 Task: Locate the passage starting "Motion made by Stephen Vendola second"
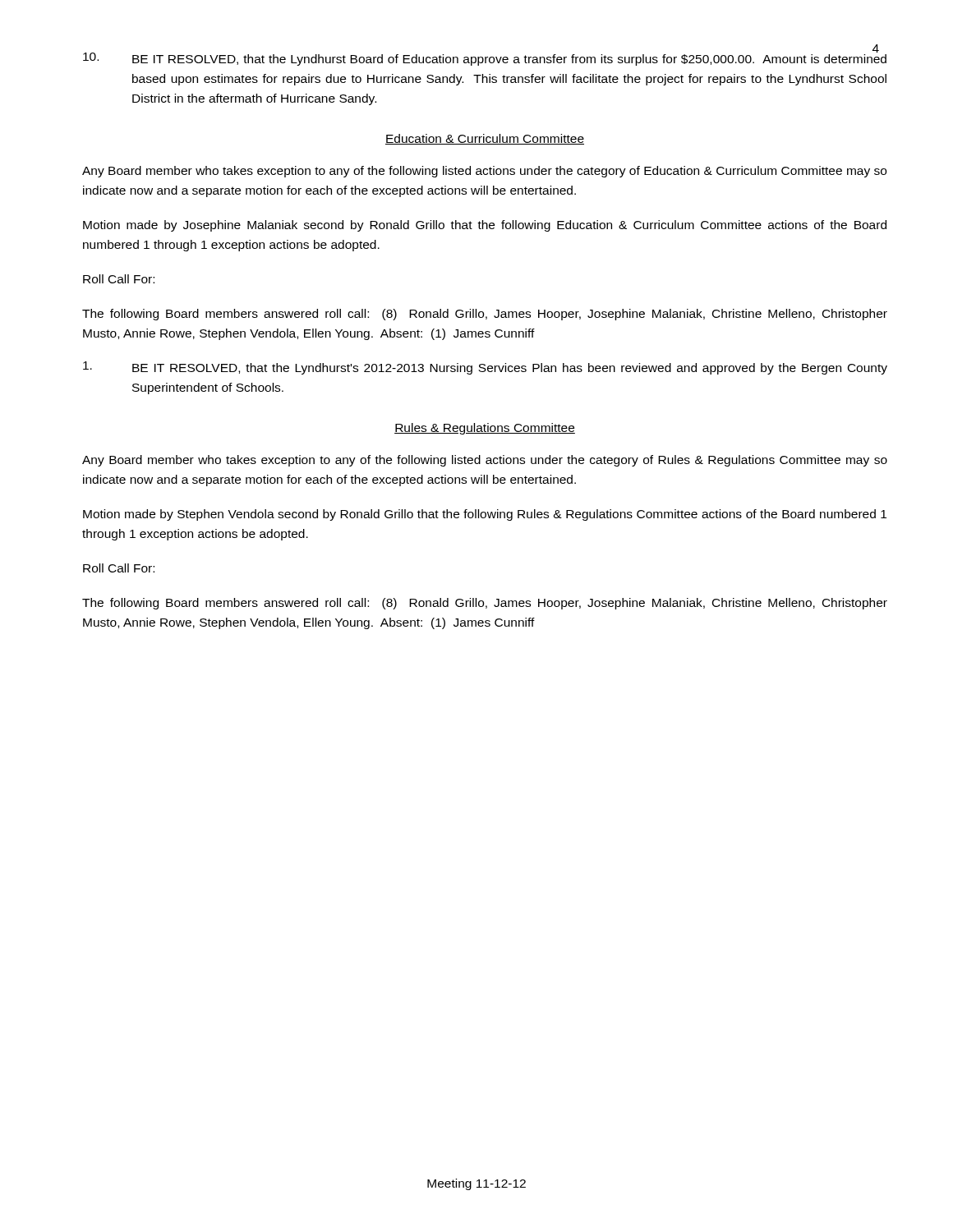[x=485, y=524]
